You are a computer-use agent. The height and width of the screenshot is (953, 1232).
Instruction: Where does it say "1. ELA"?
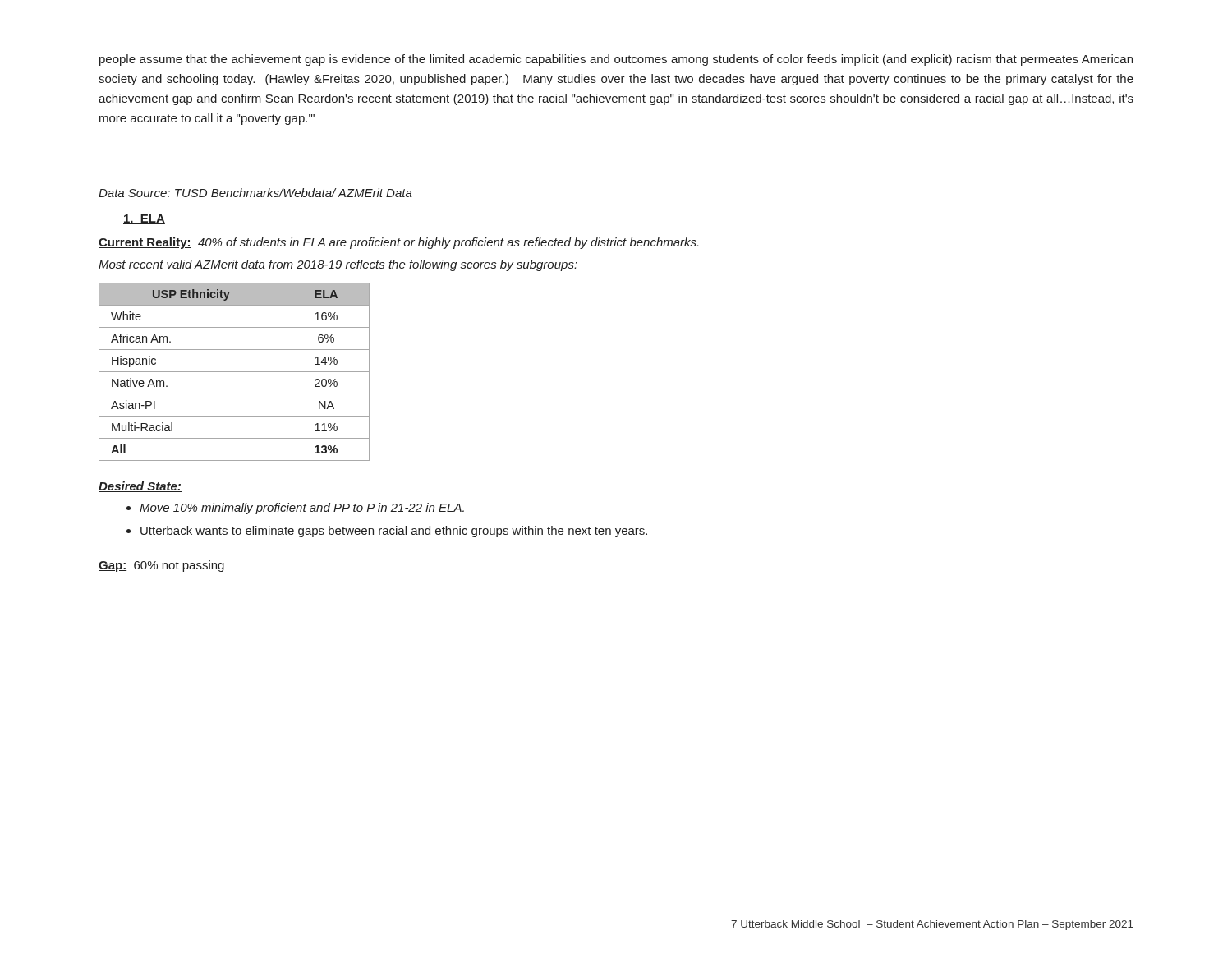144,218
